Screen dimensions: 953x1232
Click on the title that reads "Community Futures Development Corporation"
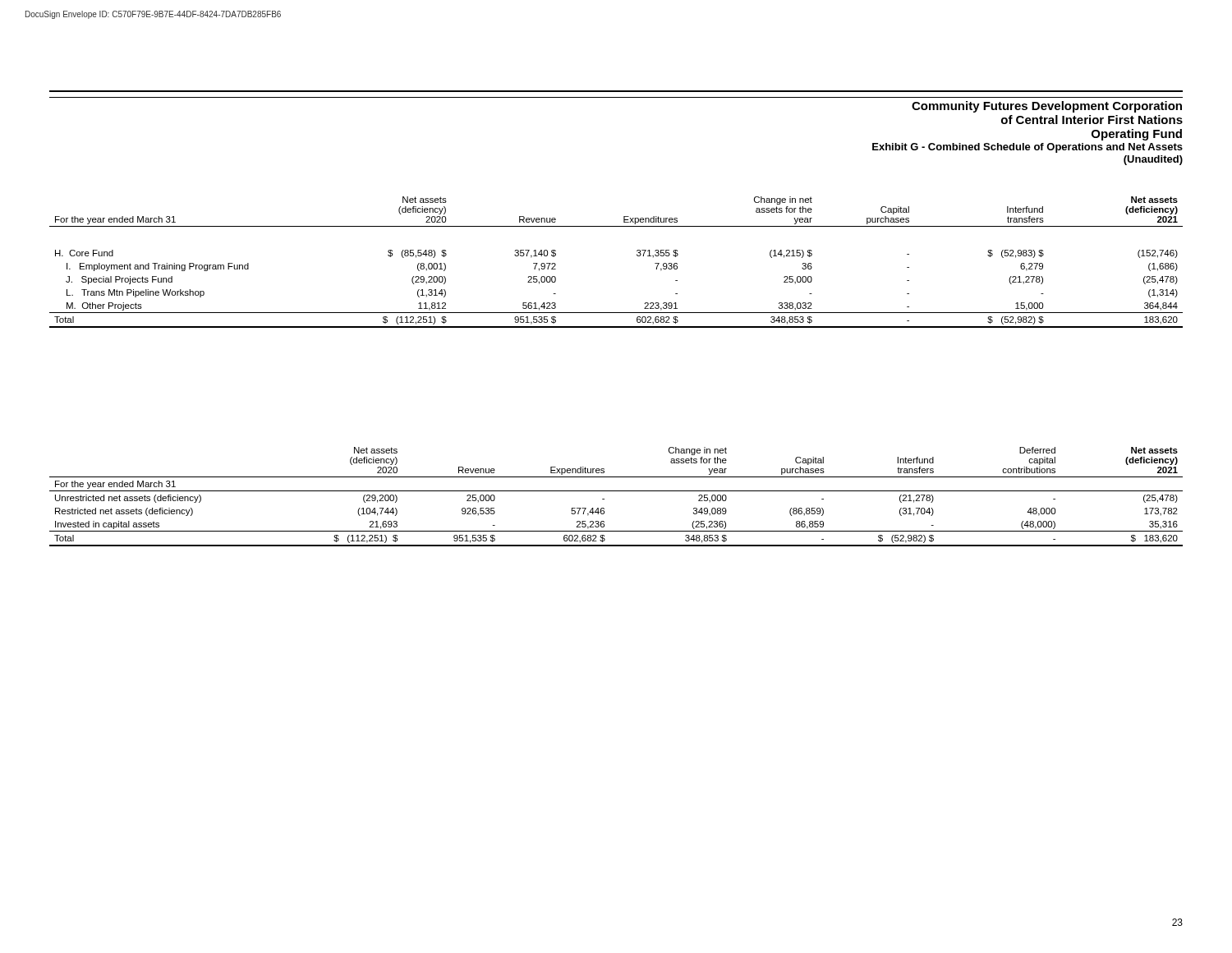point(1047,107)
